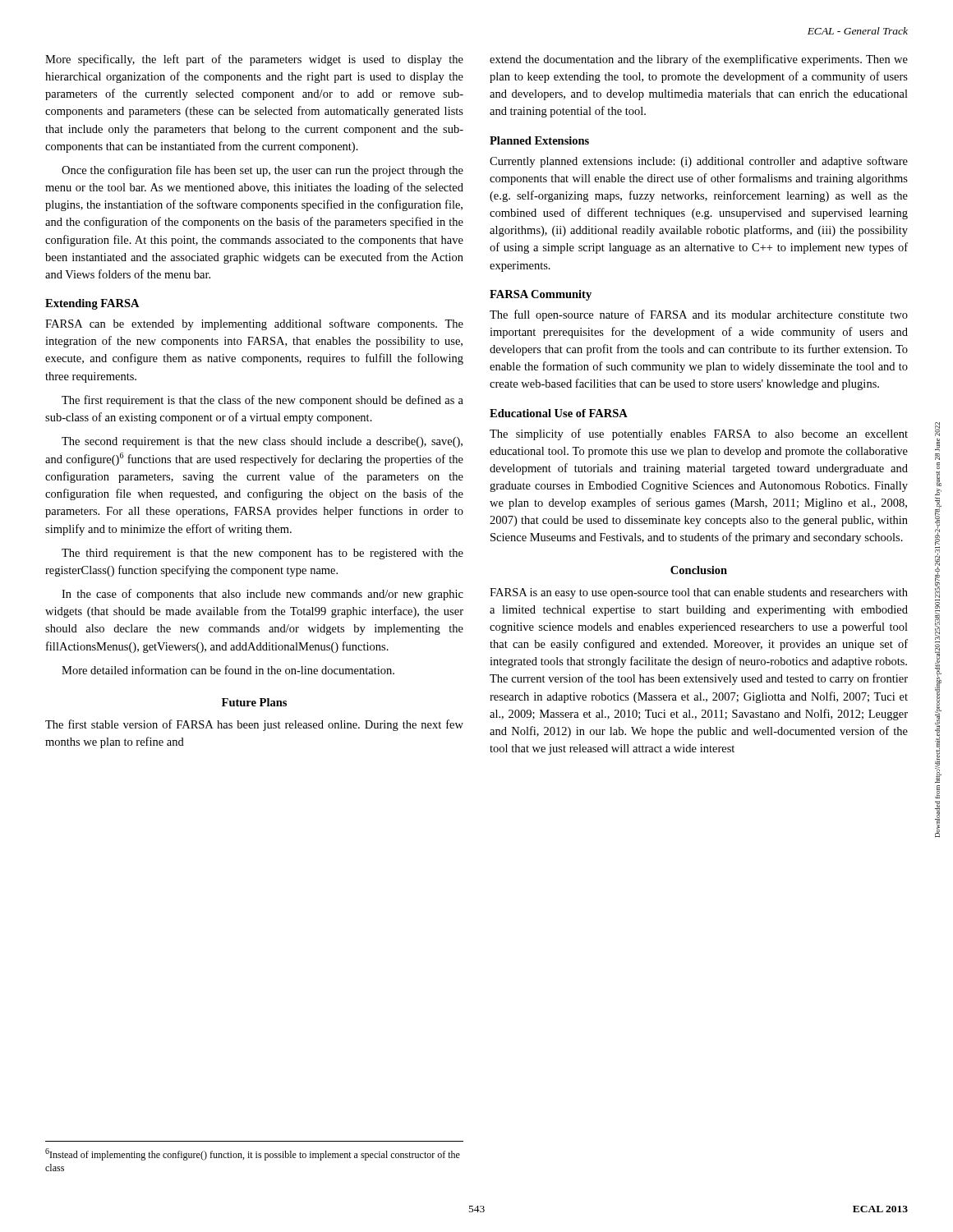This screenshot has height=1232, width=953.
Task: Click on the text block starting "6Instead of implementing"
Action: pos(254,1160)
